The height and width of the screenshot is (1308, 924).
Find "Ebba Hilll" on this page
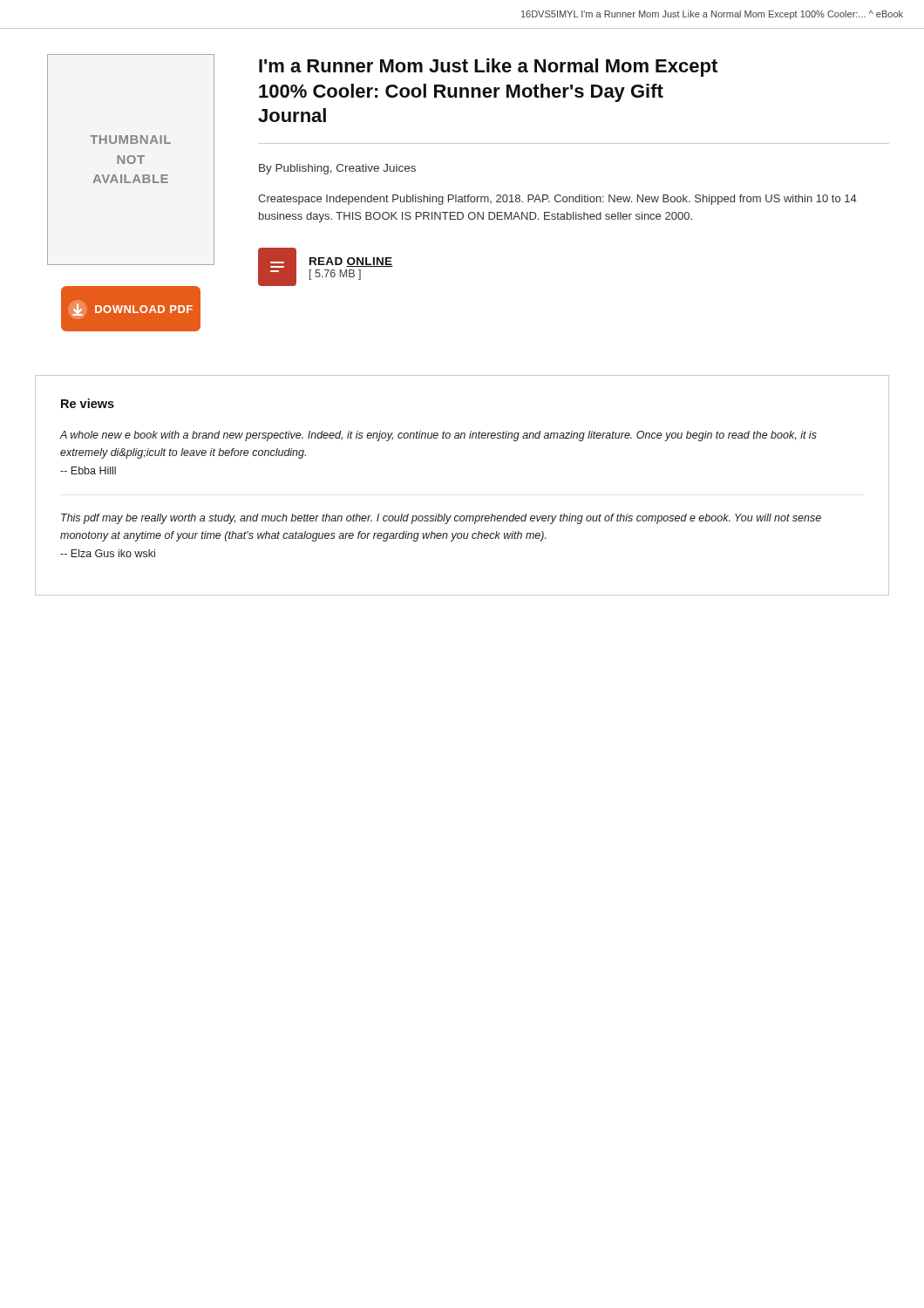click(88, 471)
